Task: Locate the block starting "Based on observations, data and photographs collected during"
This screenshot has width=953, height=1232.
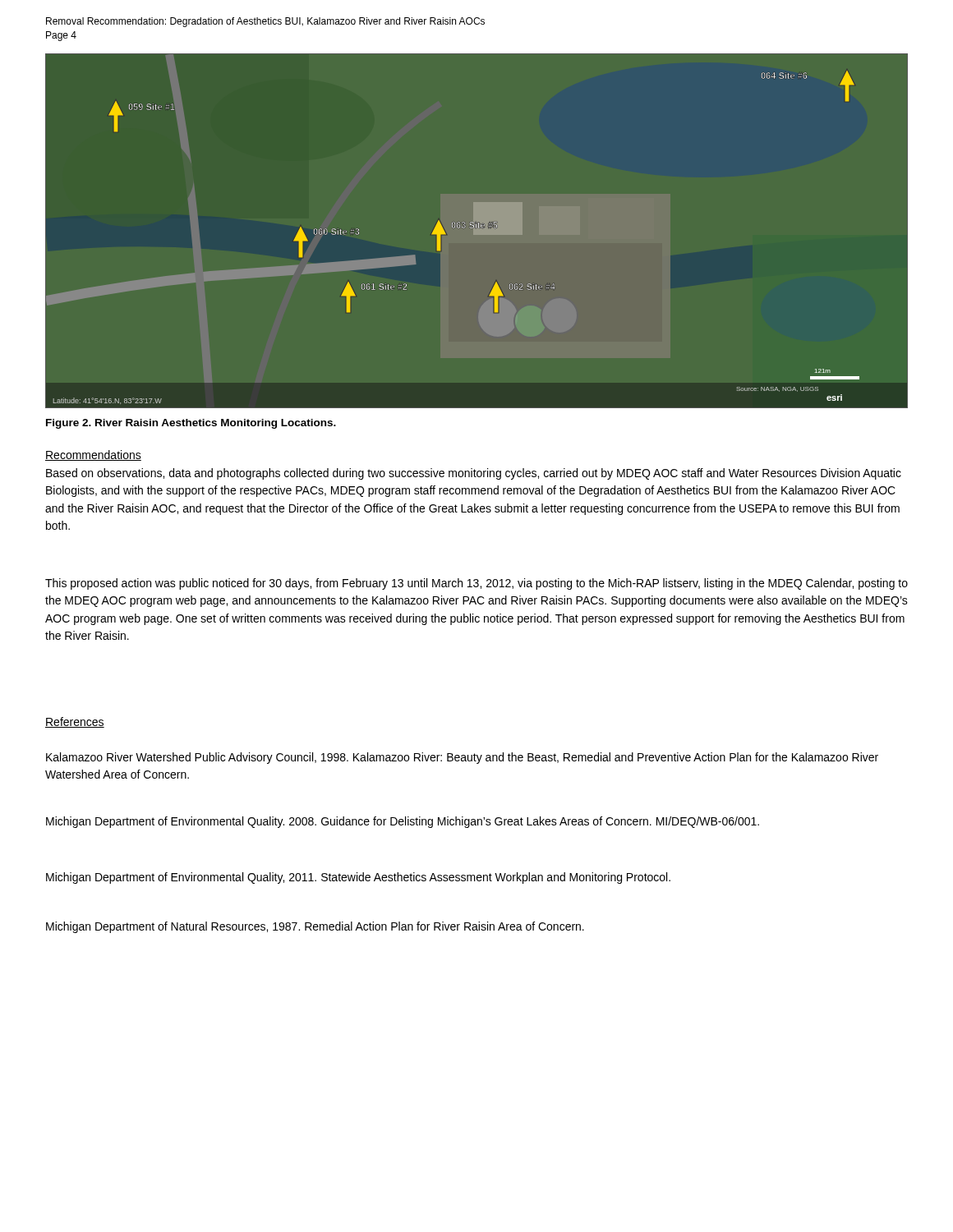Action: pyautogui.click(x=473, y=499)
